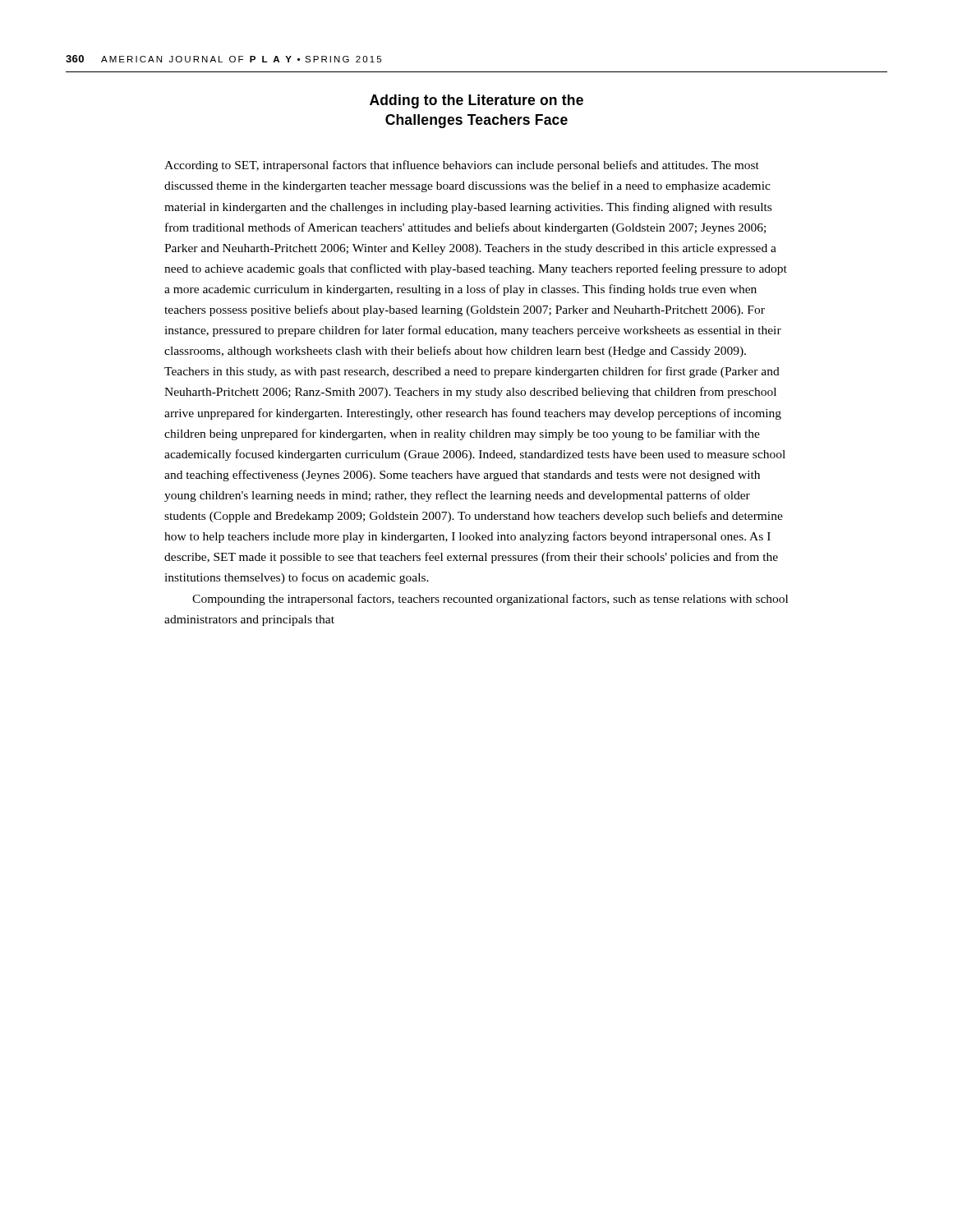This screenshot has height=1232, width=953.
Task: Select the region starting "According to SET, intrapersonal factors that"
Action: click(x=476, y=371)
